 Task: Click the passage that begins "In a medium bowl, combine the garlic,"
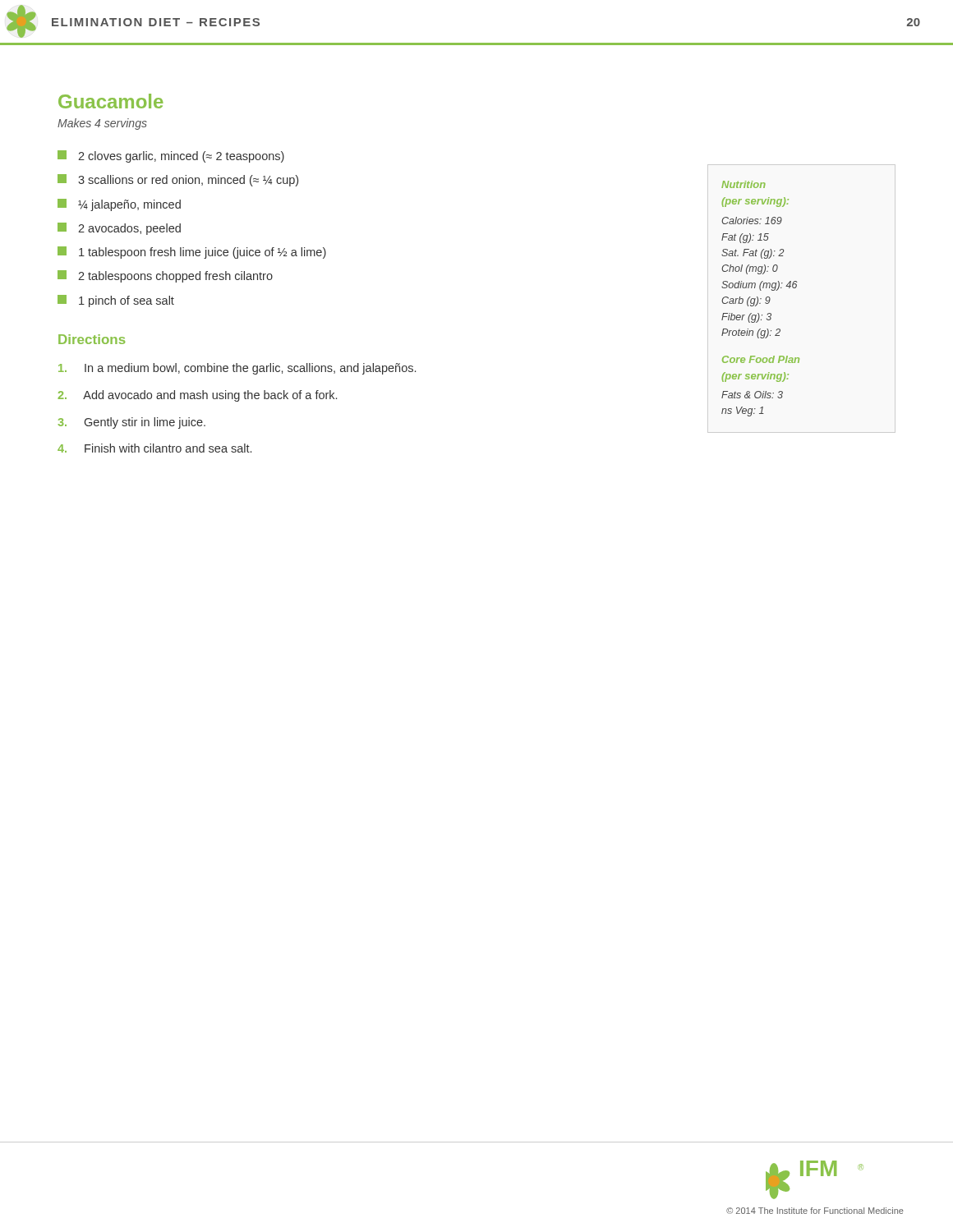point(237,369)
